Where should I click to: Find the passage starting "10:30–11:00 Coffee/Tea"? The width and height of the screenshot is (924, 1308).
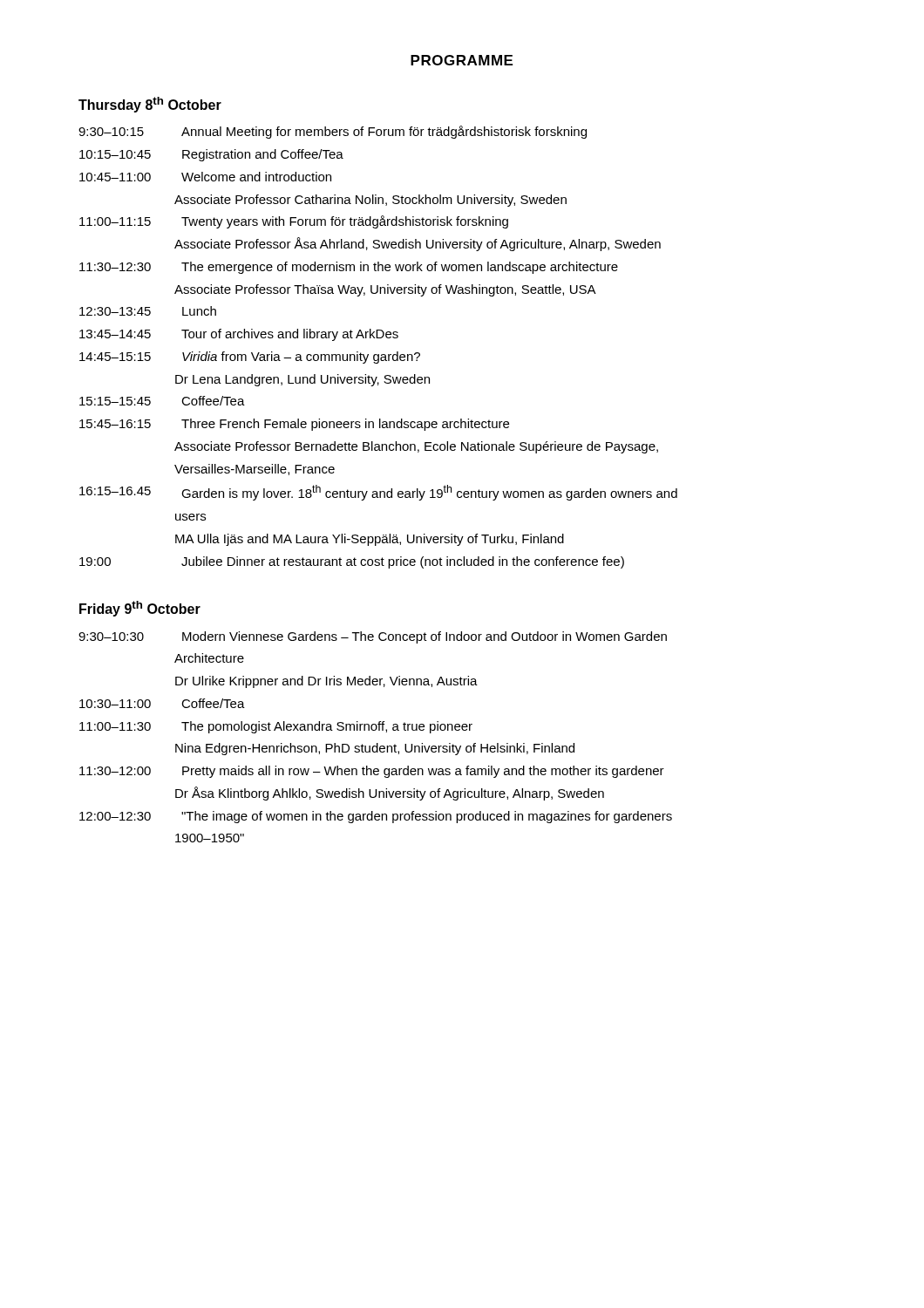110,703
